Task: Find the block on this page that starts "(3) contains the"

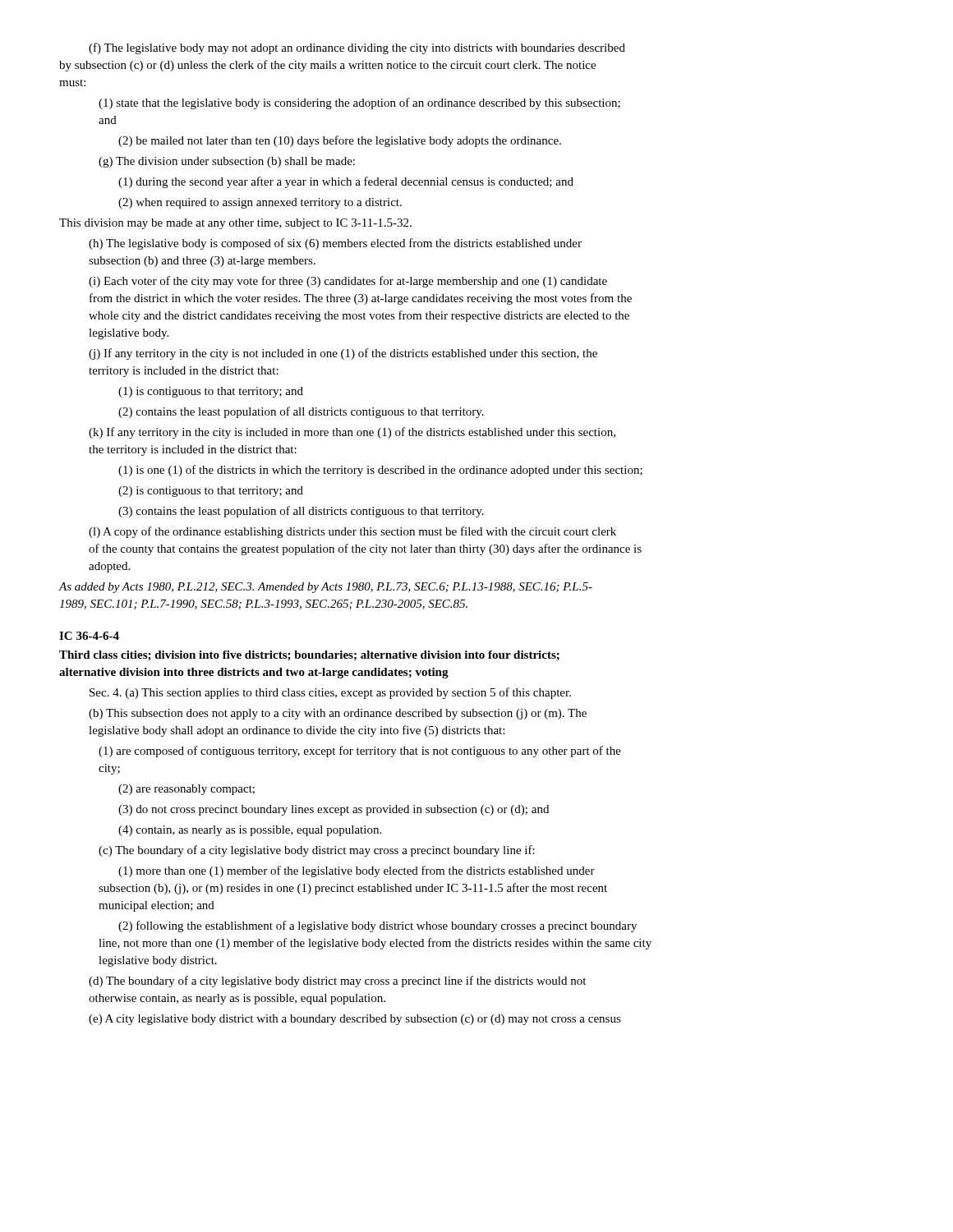Action: tap(301, 511)
